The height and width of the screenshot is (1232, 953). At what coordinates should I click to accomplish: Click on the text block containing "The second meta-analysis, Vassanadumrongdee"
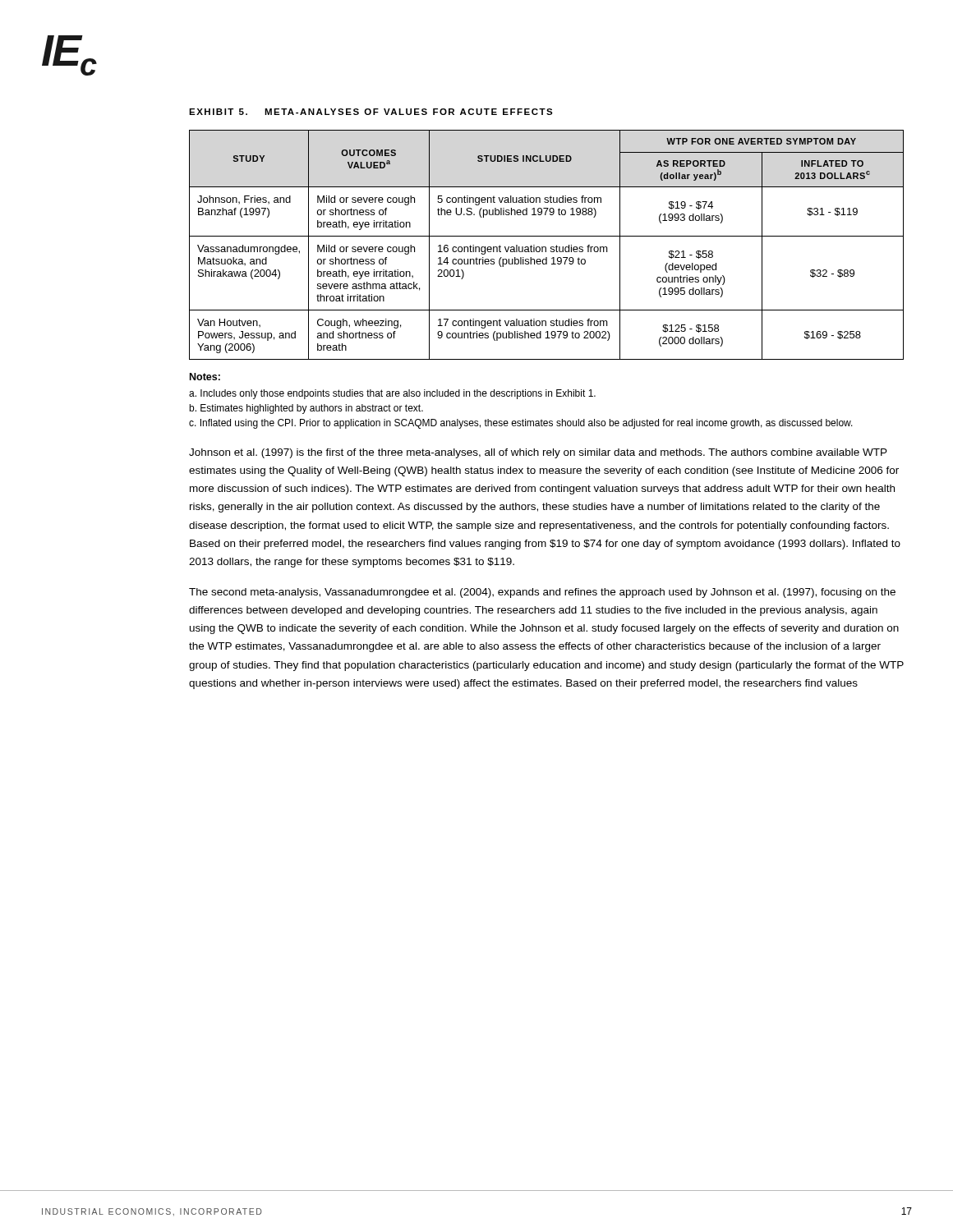click(x=546, y=637)
